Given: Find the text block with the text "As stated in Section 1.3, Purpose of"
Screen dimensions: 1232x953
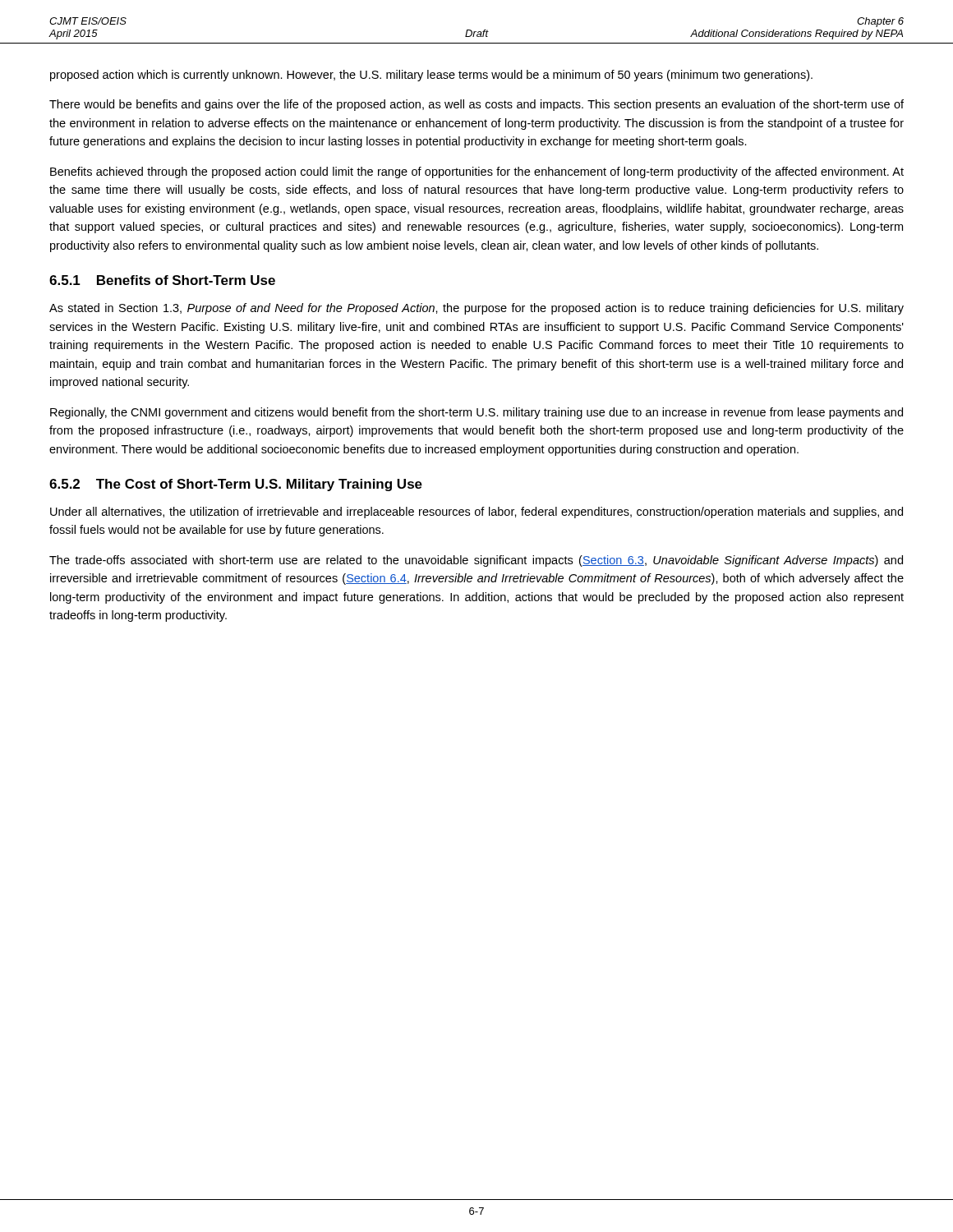Looking at the screenshot, I should [x=476, y=345].
